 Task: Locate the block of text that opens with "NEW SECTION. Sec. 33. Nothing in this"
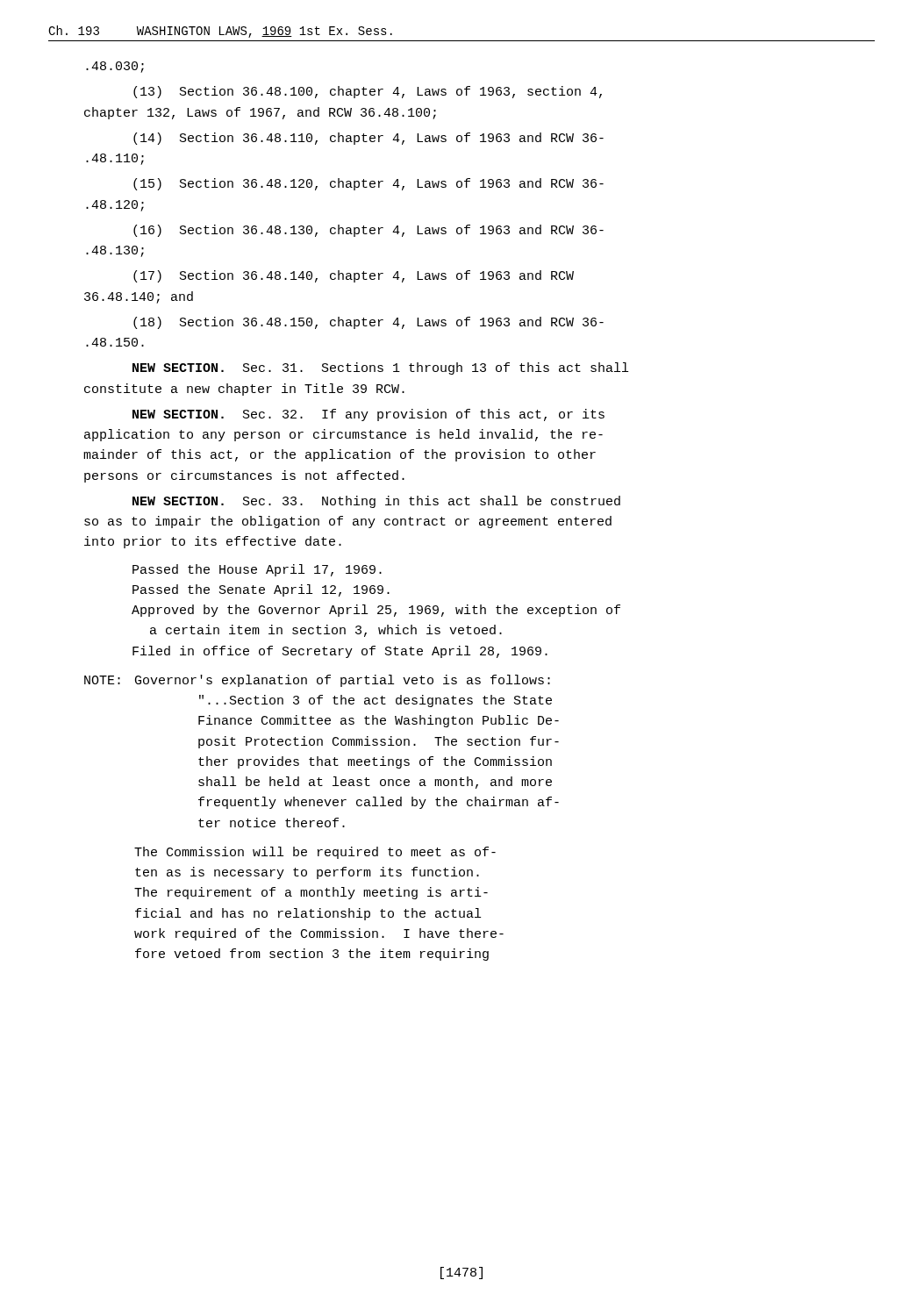tap(462, 523)
